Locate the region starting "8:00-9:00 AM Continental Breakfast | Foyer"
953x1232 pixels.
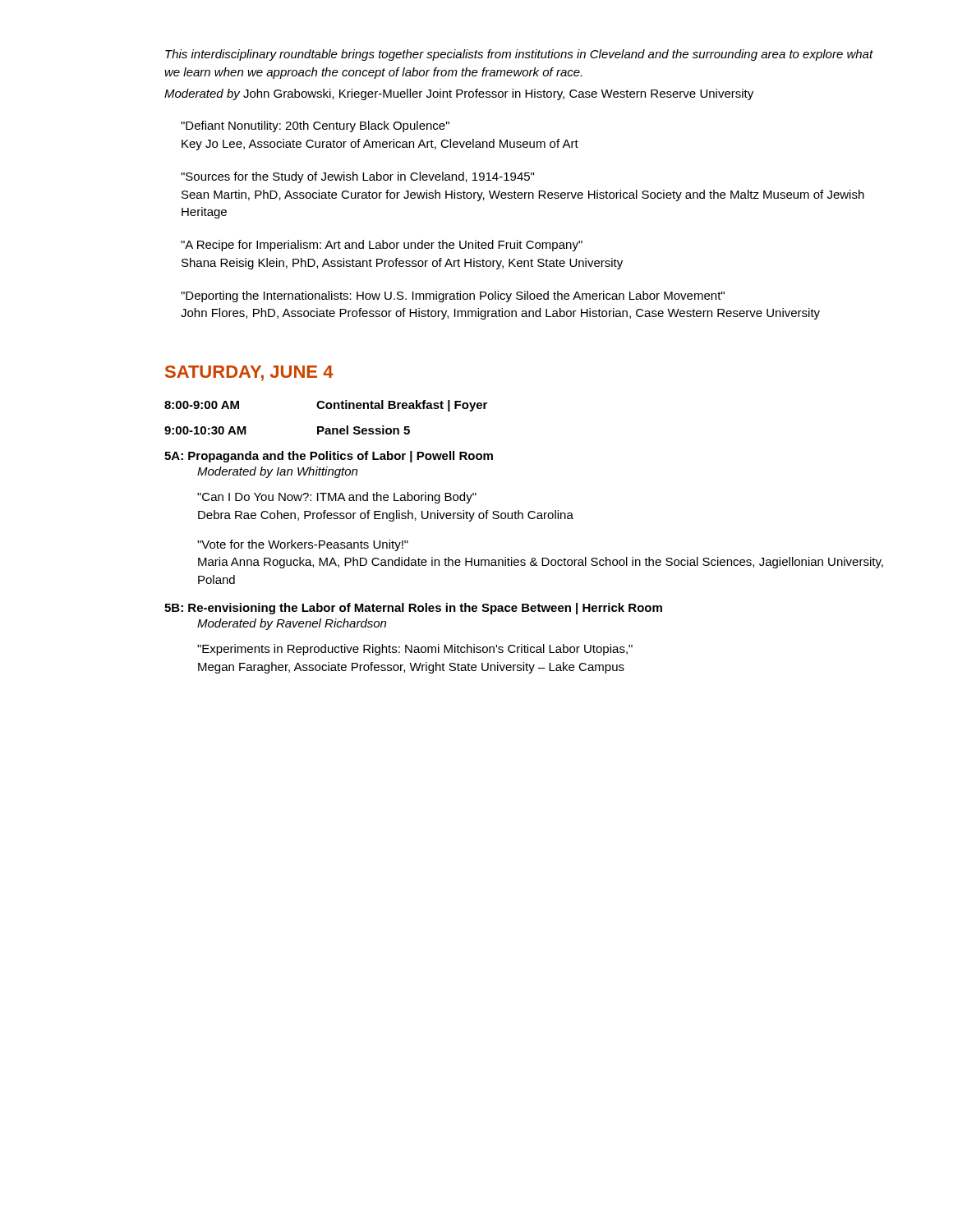coord(326,405)
